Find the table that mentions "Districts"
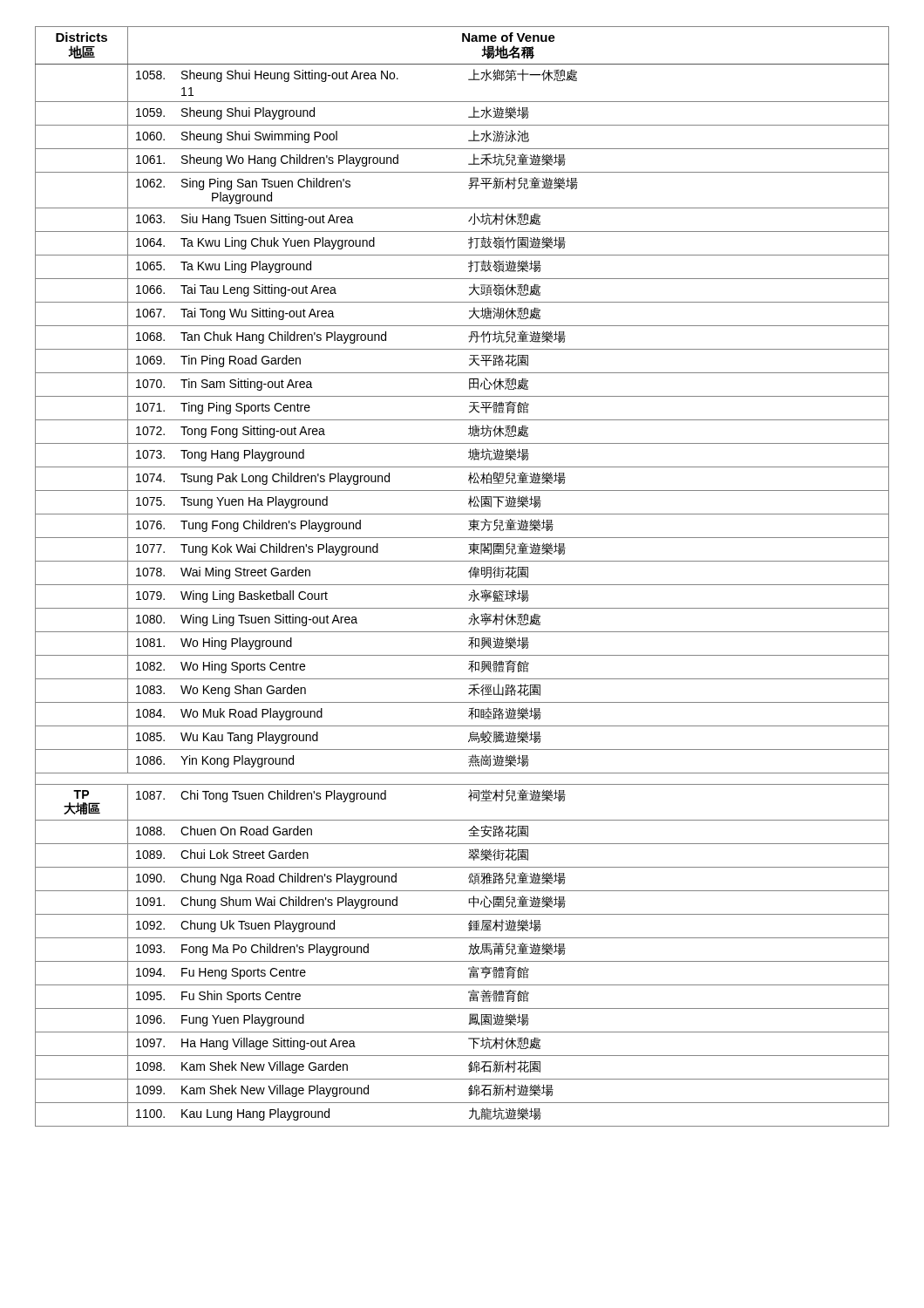Image resolution: width=924 pixels, height=1308 pixels. [462, 576]
